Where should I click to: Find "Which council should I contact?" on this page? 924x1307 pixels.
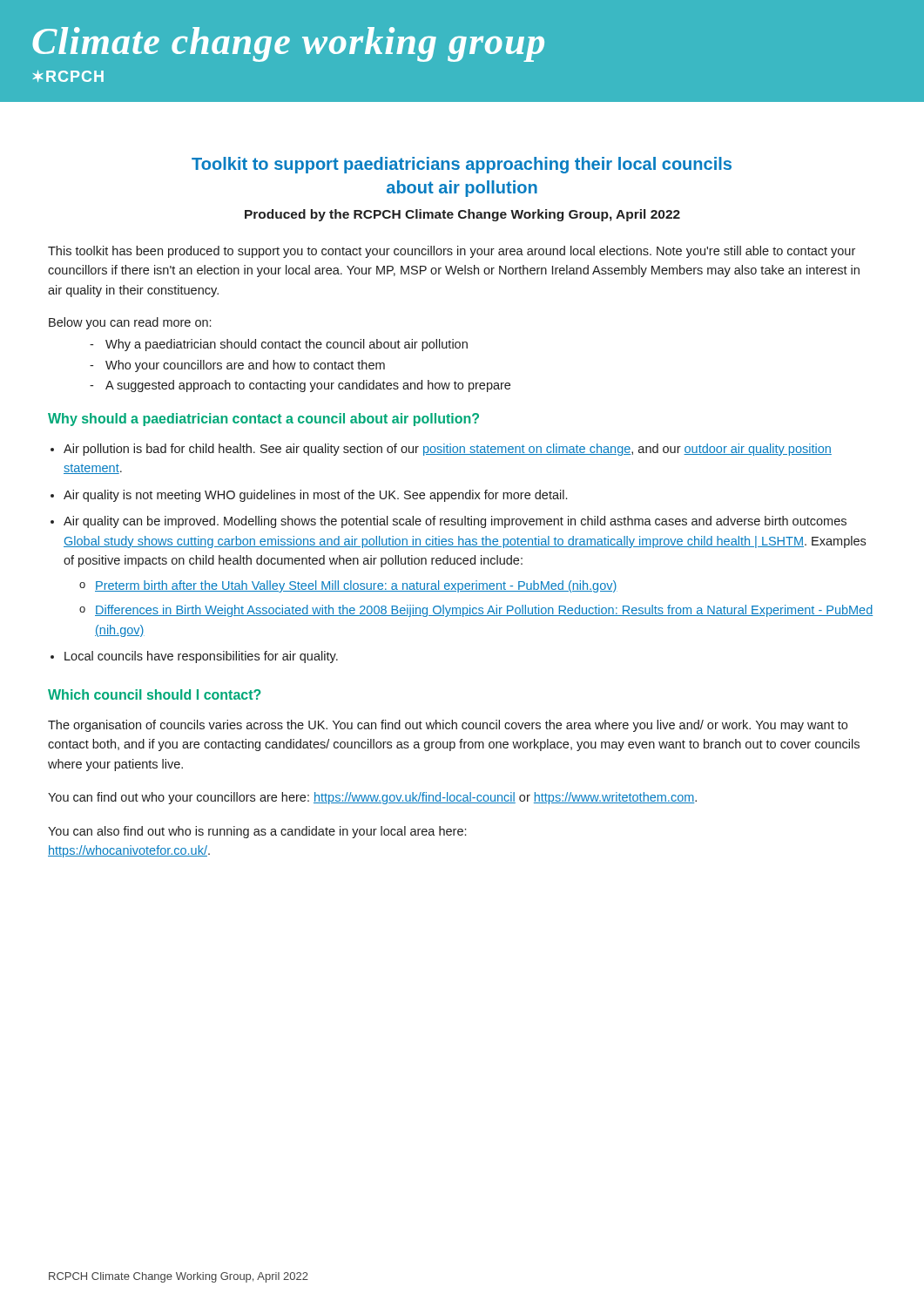pyautogui.click(x=155, y=695)
